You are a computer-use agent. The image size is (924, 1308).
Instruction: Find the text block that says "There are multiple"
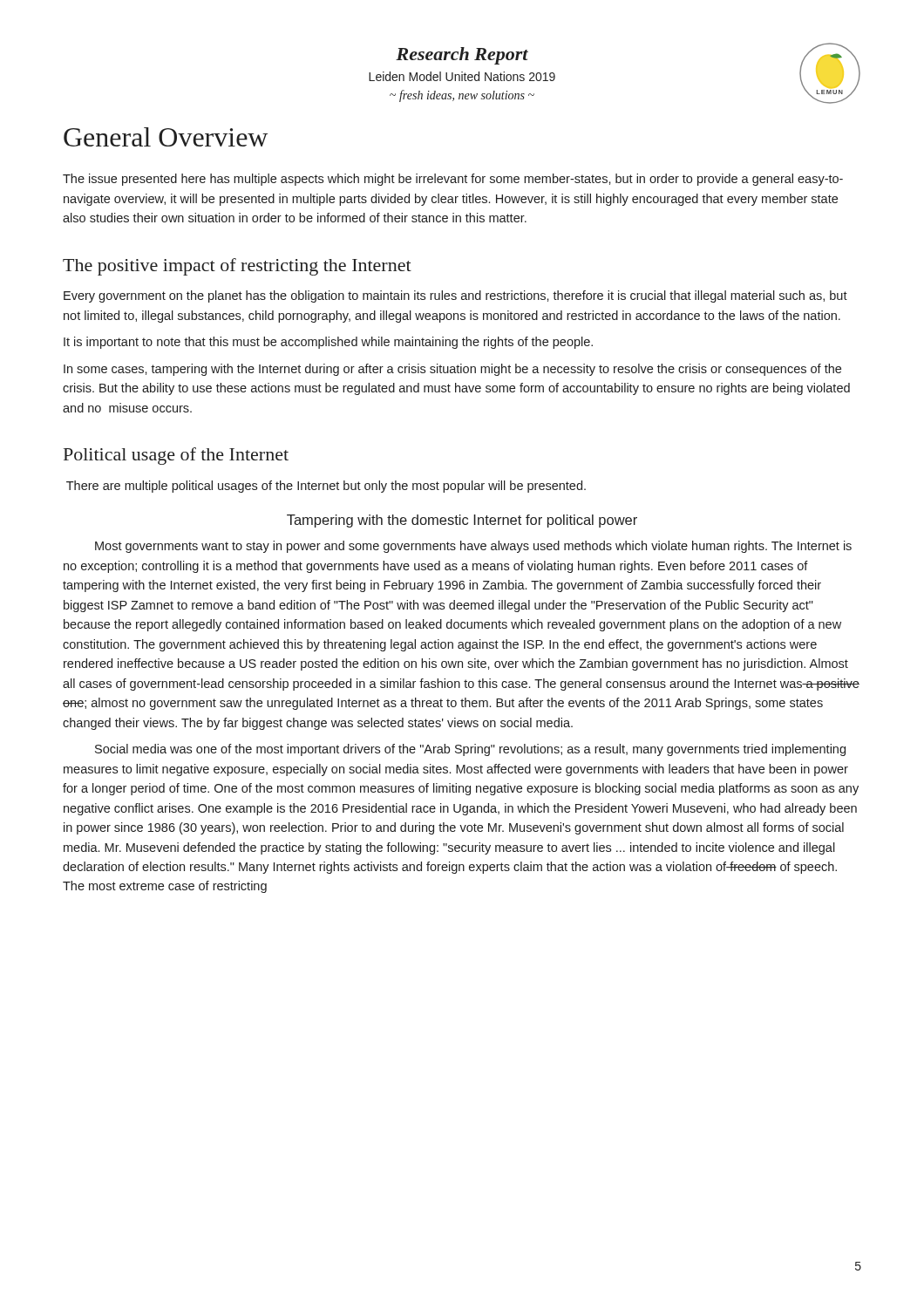tap(325, 485)
